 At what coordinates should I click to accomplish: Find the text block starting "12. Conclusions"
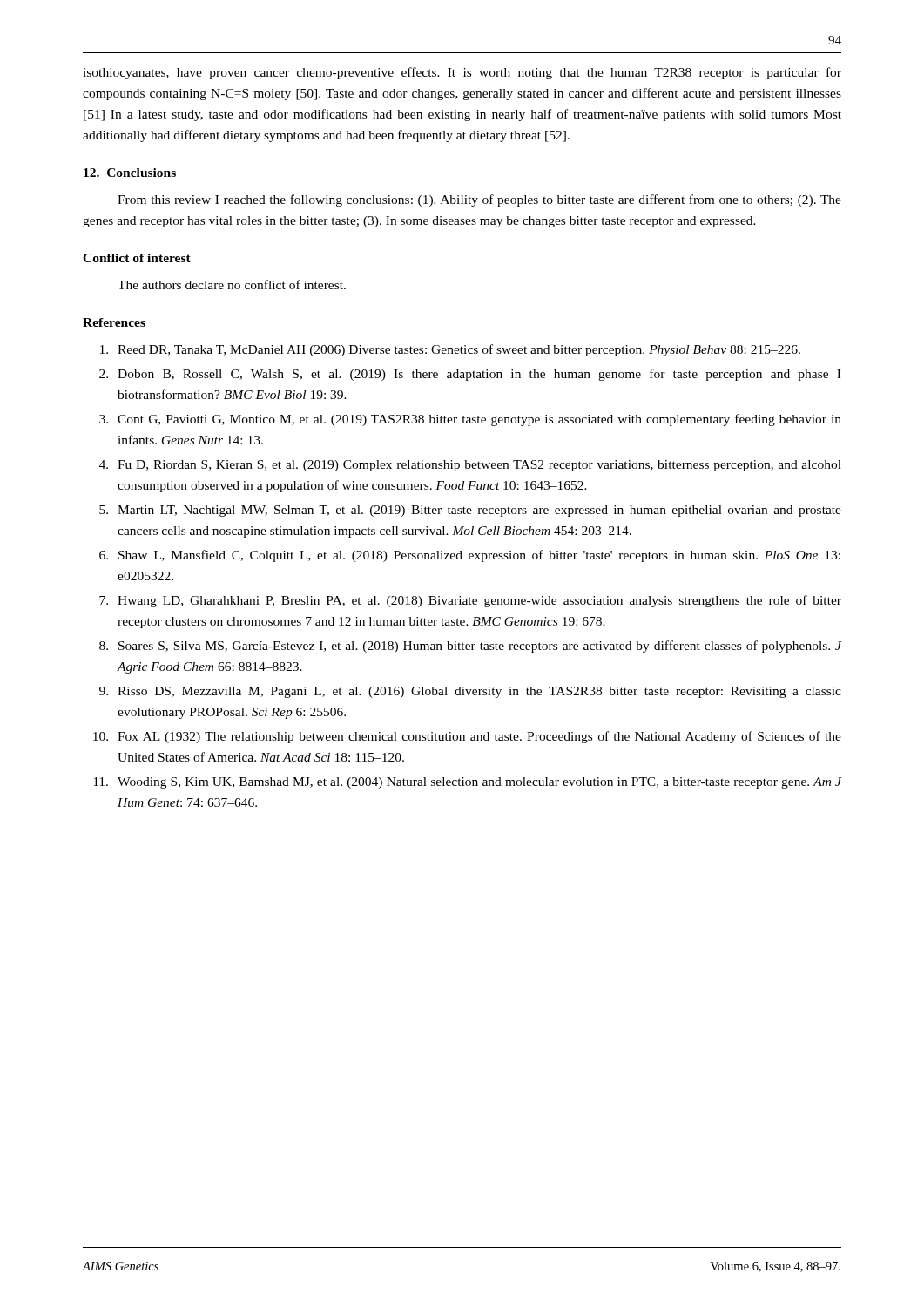coord(129,172)
